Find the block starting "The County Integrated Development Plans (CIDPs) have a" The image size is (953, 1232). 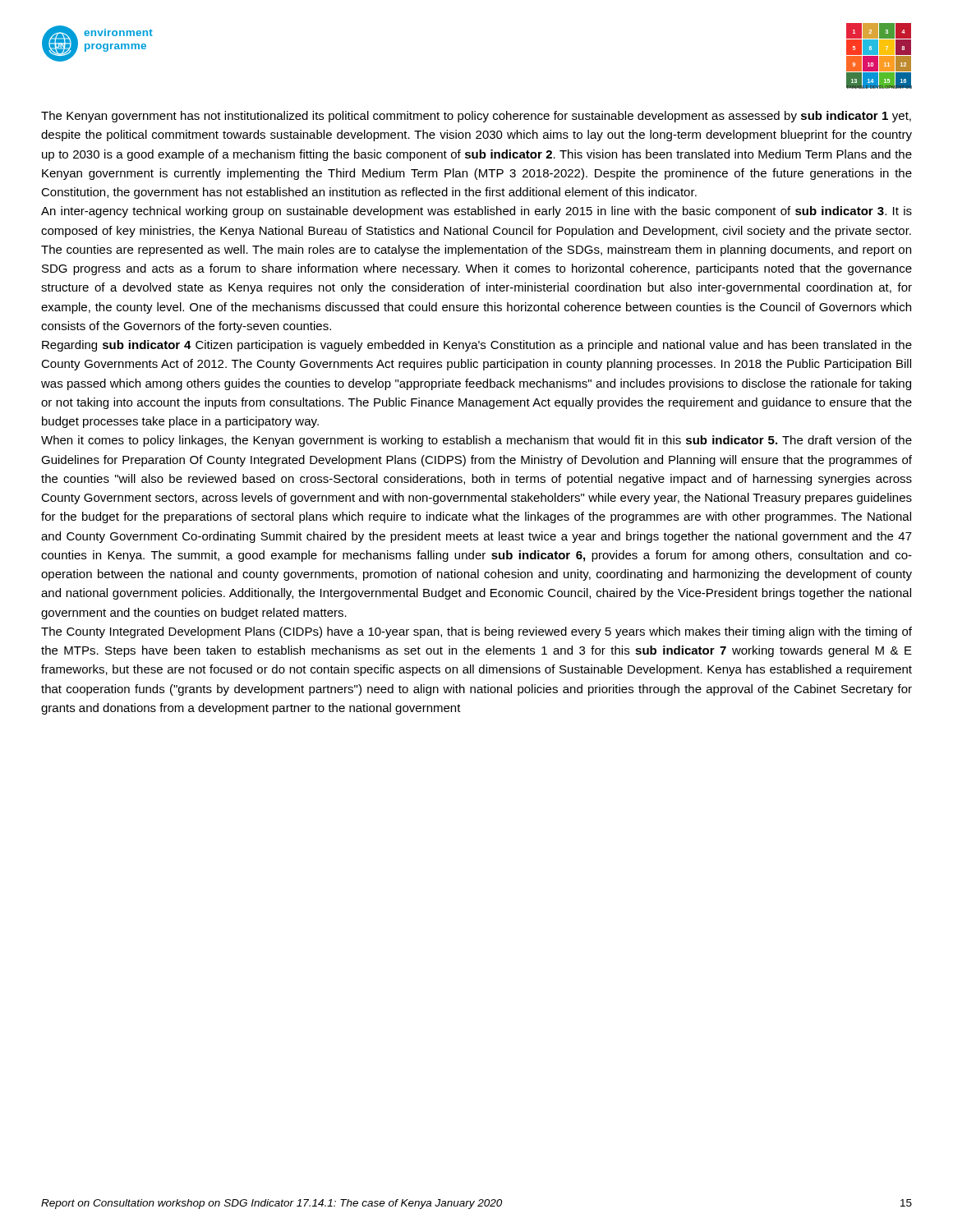click(x=476, y=669)
